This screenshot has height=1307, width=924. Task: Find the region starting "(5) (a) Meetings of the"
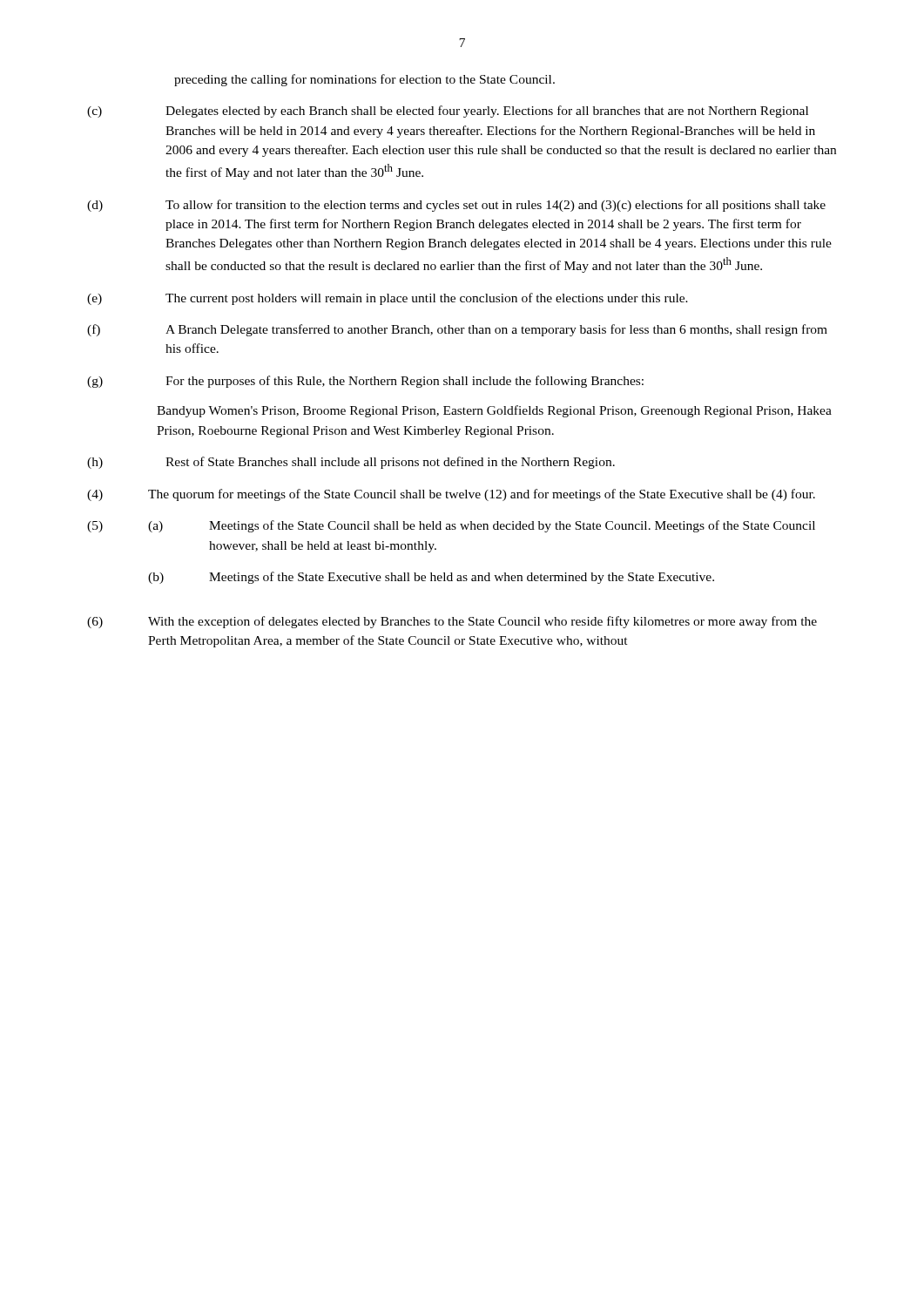click(451, 526)
